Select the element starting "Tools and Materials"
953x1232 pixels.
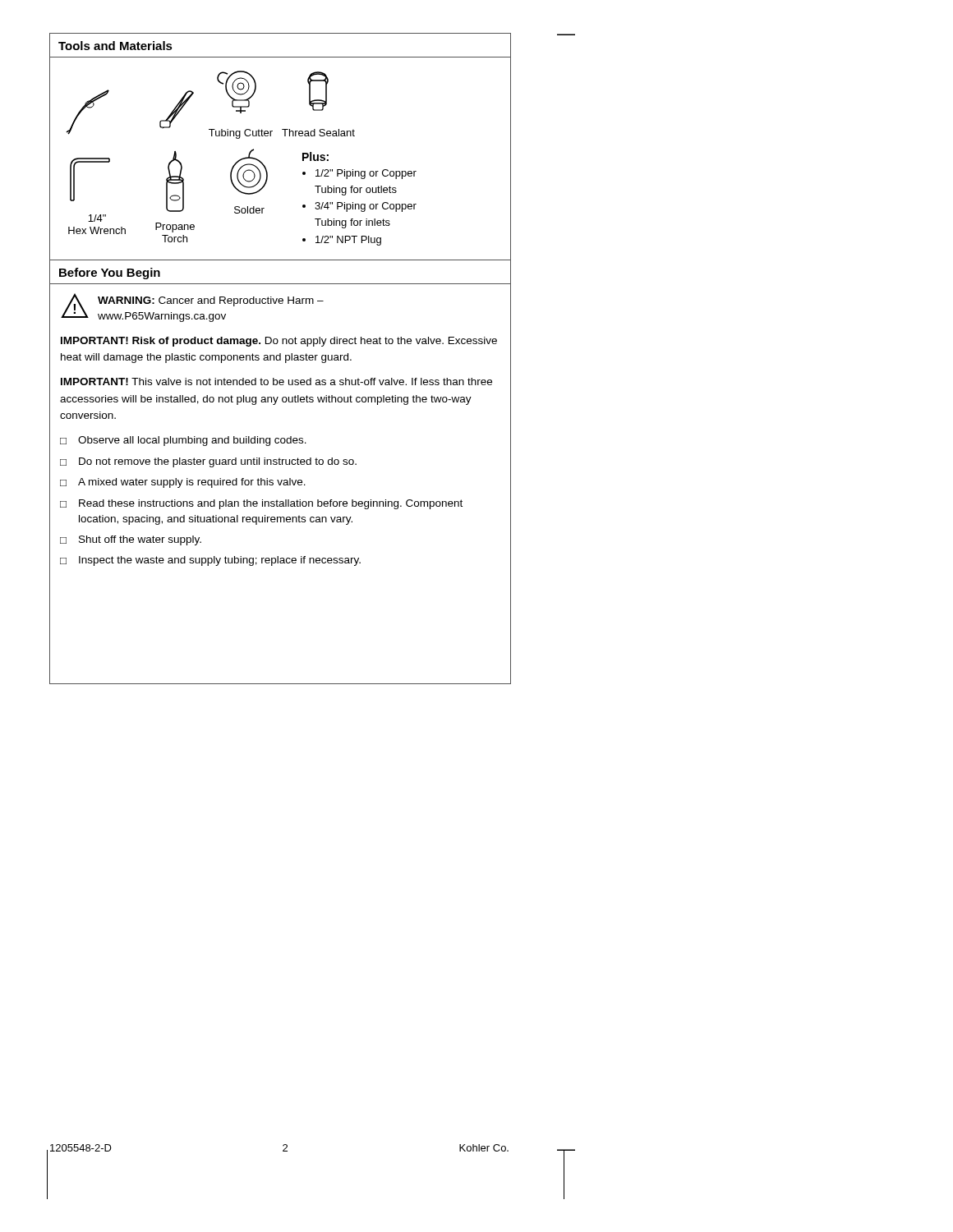[115, 46]
